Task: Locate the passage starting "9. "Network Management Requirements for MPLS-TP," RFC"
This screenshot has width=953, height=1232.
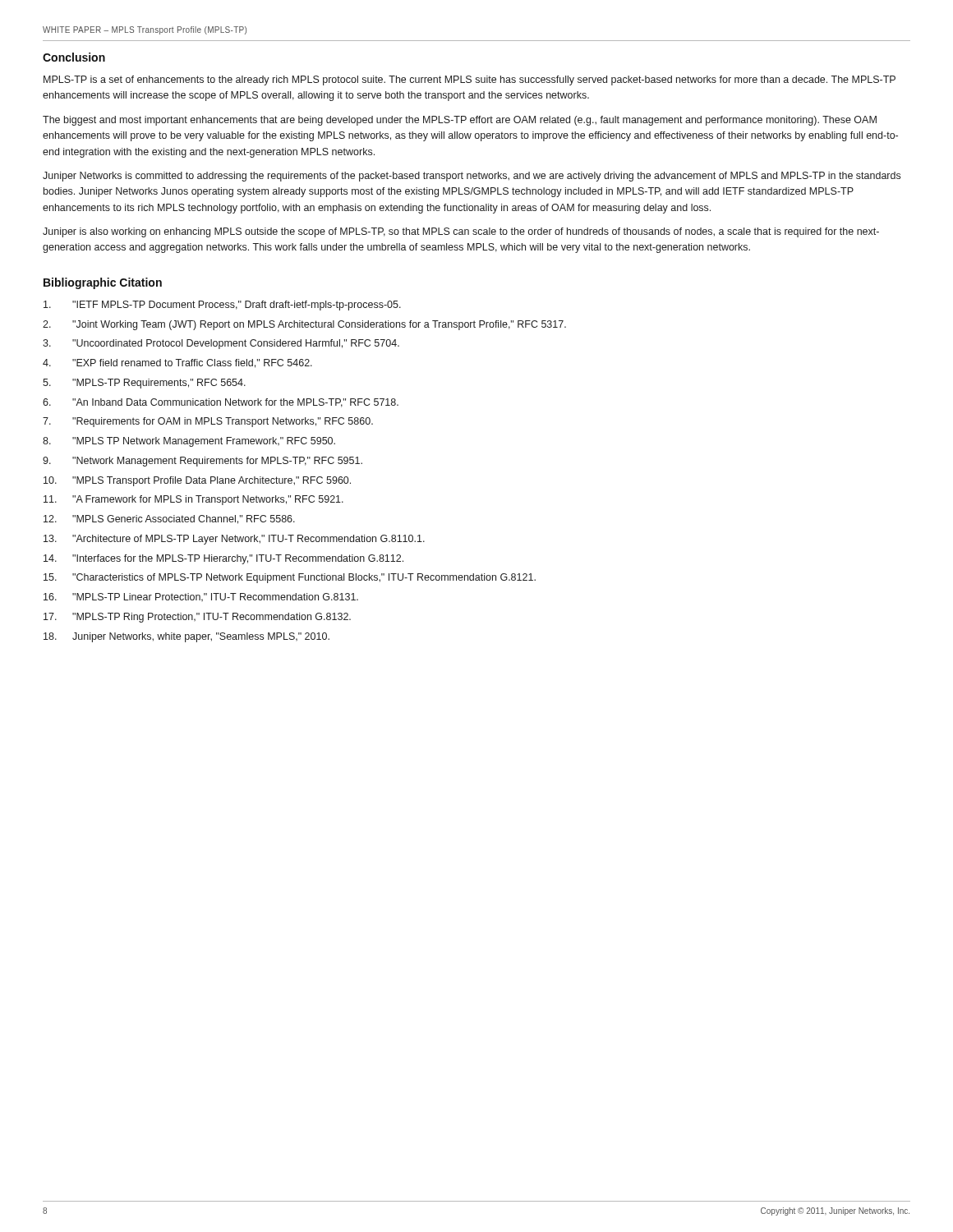Action: [x=203, y=462]
